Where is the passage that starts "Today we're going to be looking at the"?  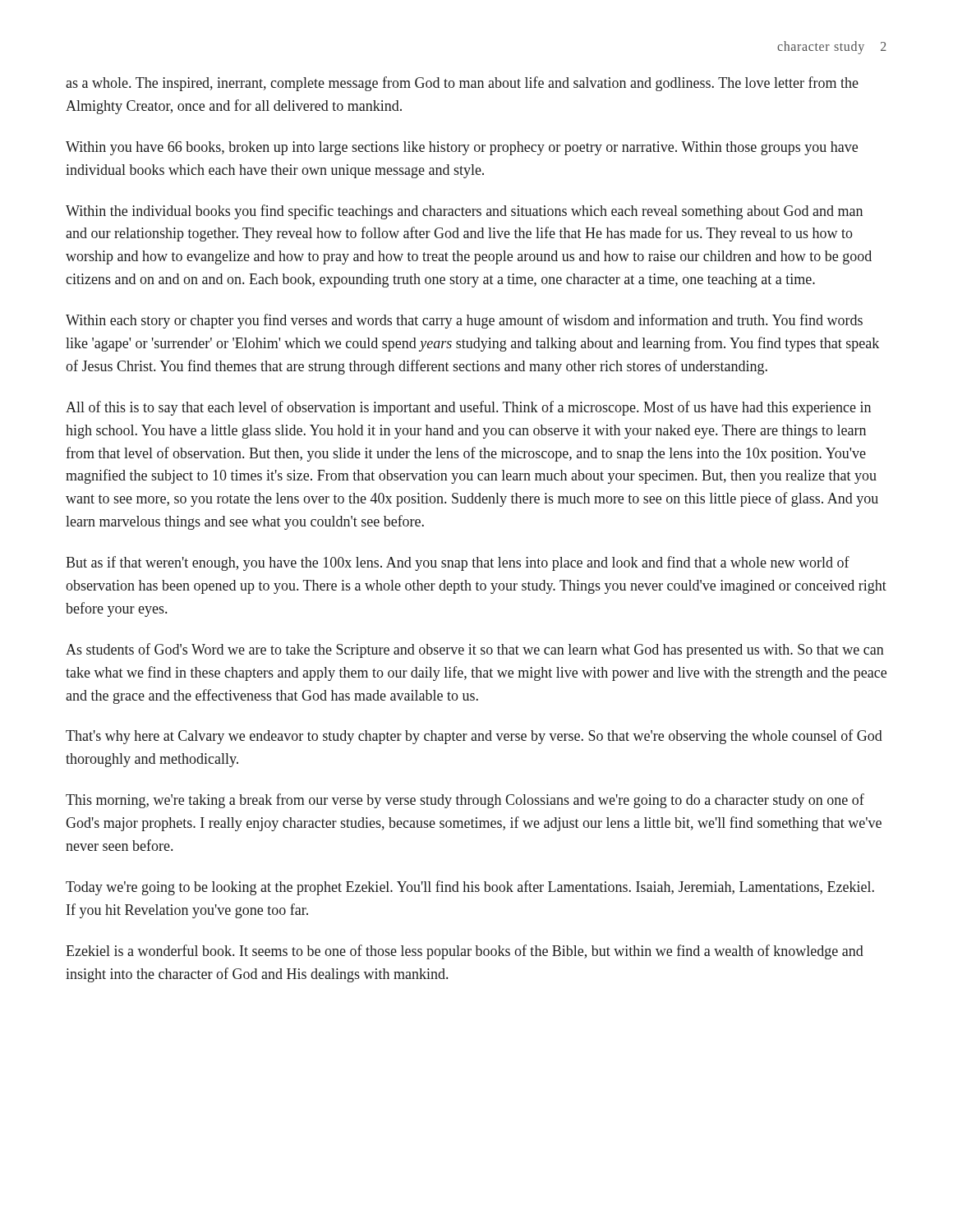pyautogui.click(x=470, y=898)
